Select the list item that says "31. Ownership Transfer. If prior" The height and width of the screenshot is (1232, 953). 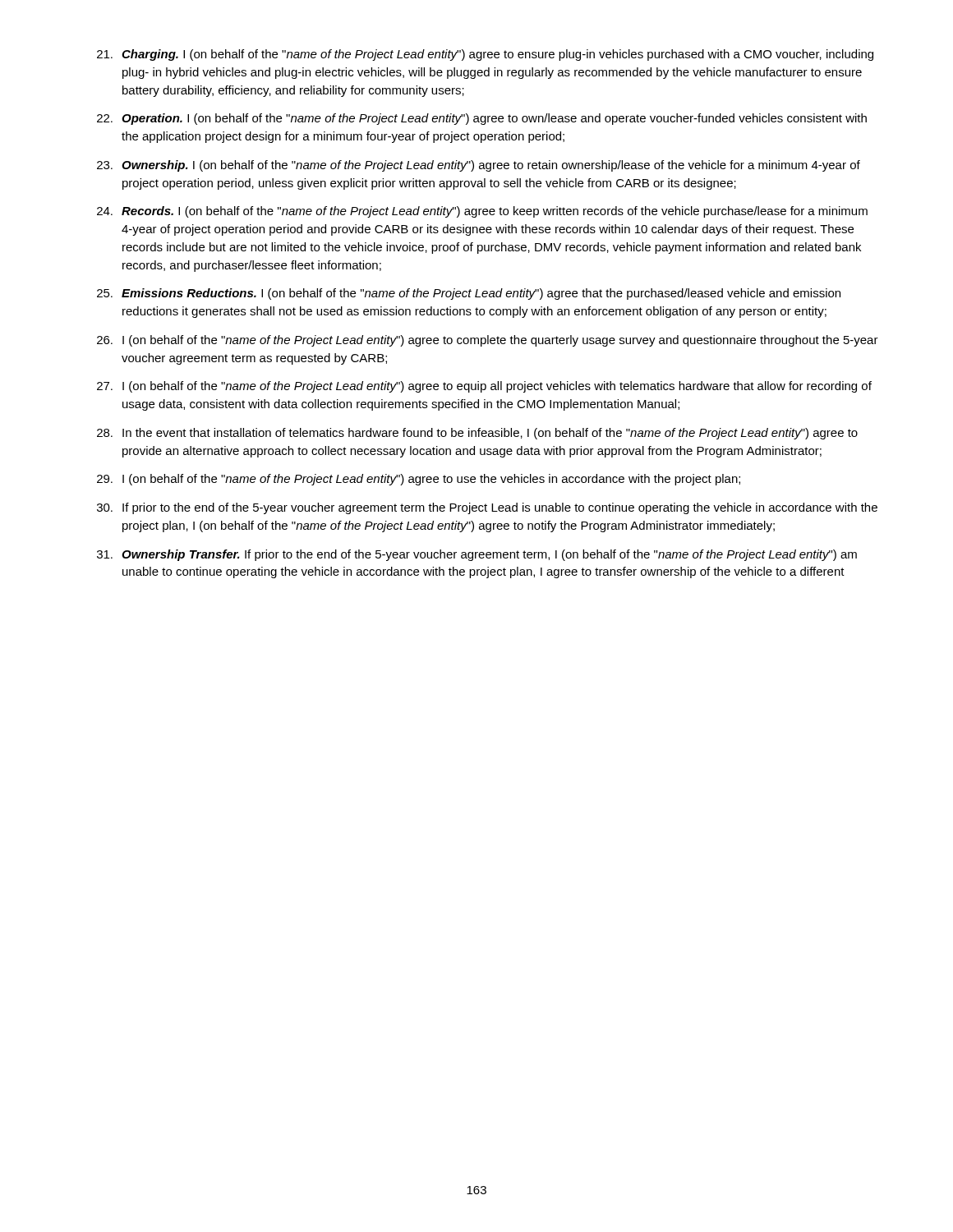476,563
